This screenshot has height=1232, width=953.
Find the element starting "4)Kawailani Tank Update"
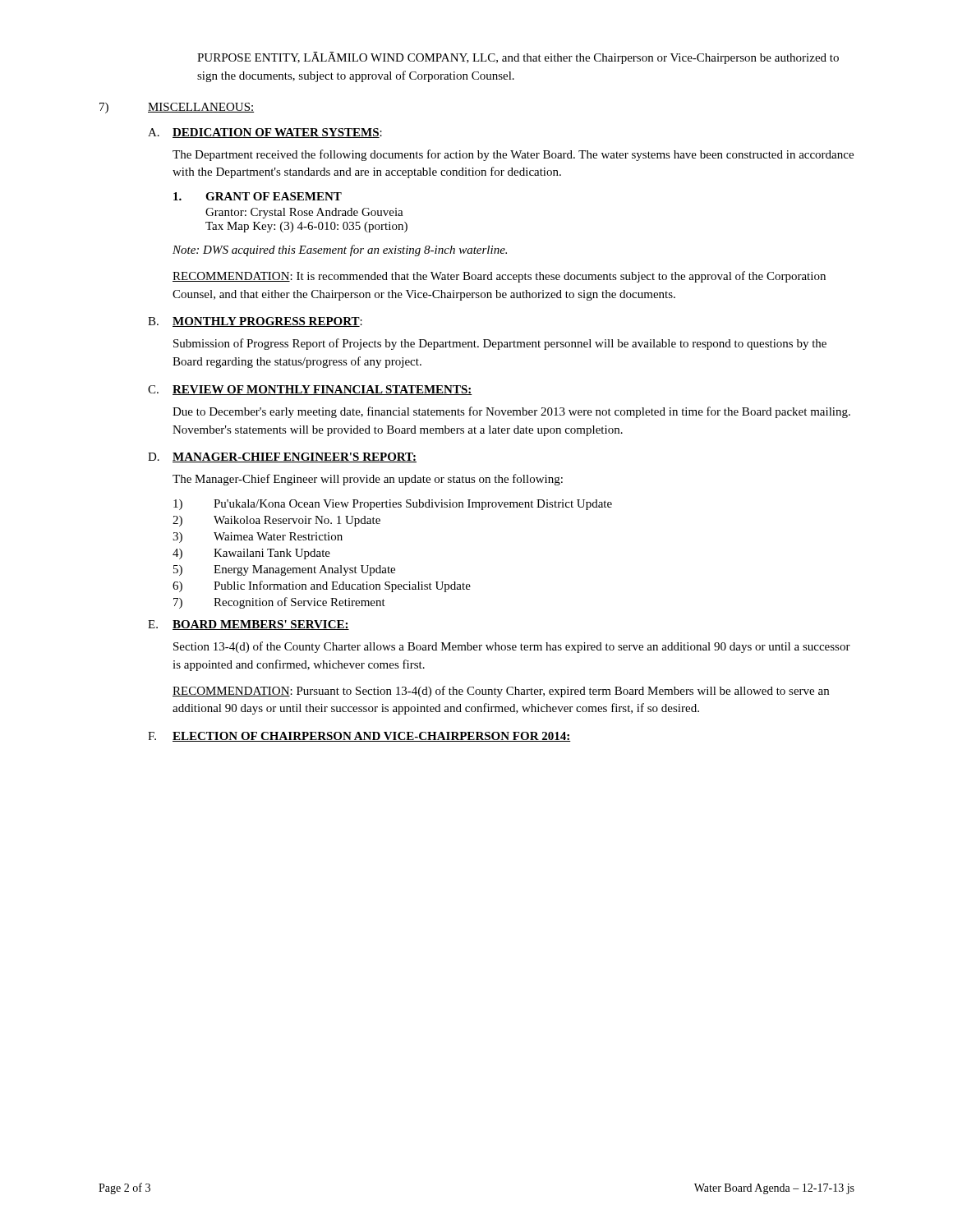point(251,553)
